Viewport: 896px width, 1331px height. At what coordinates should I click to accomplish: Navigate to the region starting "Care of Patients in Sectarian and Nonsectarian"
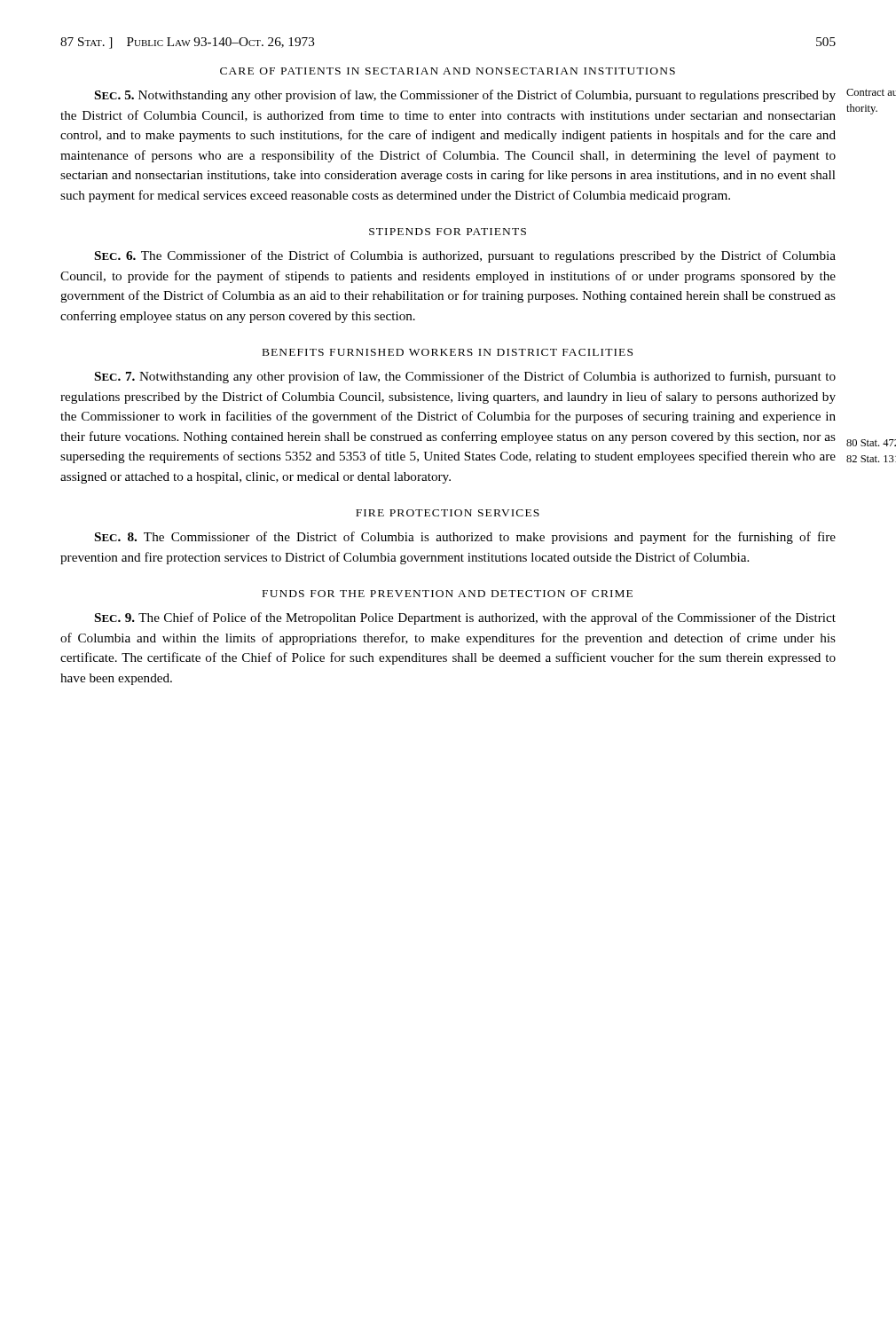coord(448,71)
